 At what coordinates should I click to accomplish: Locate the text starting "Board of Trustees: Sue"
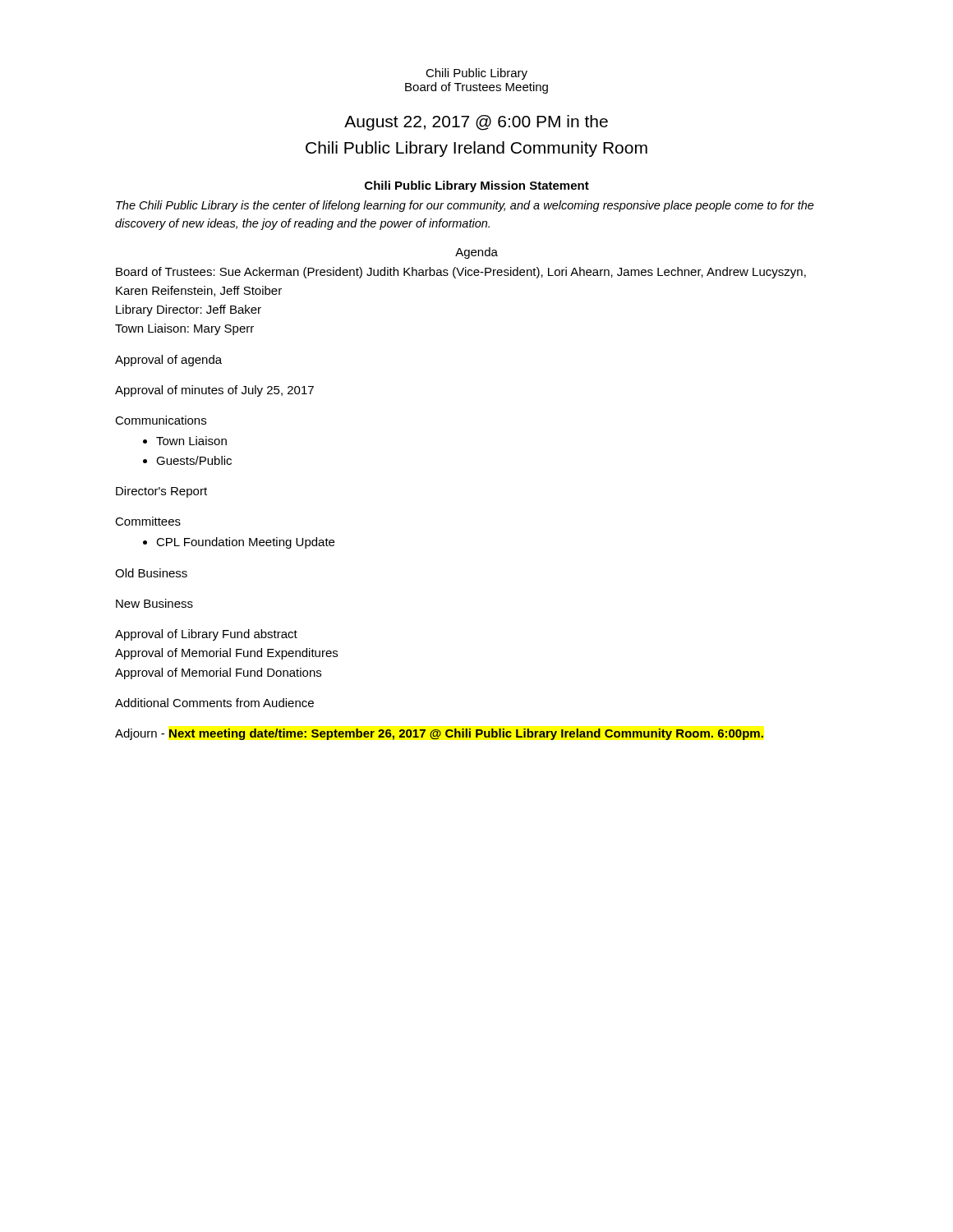click(x=461, y=273)
